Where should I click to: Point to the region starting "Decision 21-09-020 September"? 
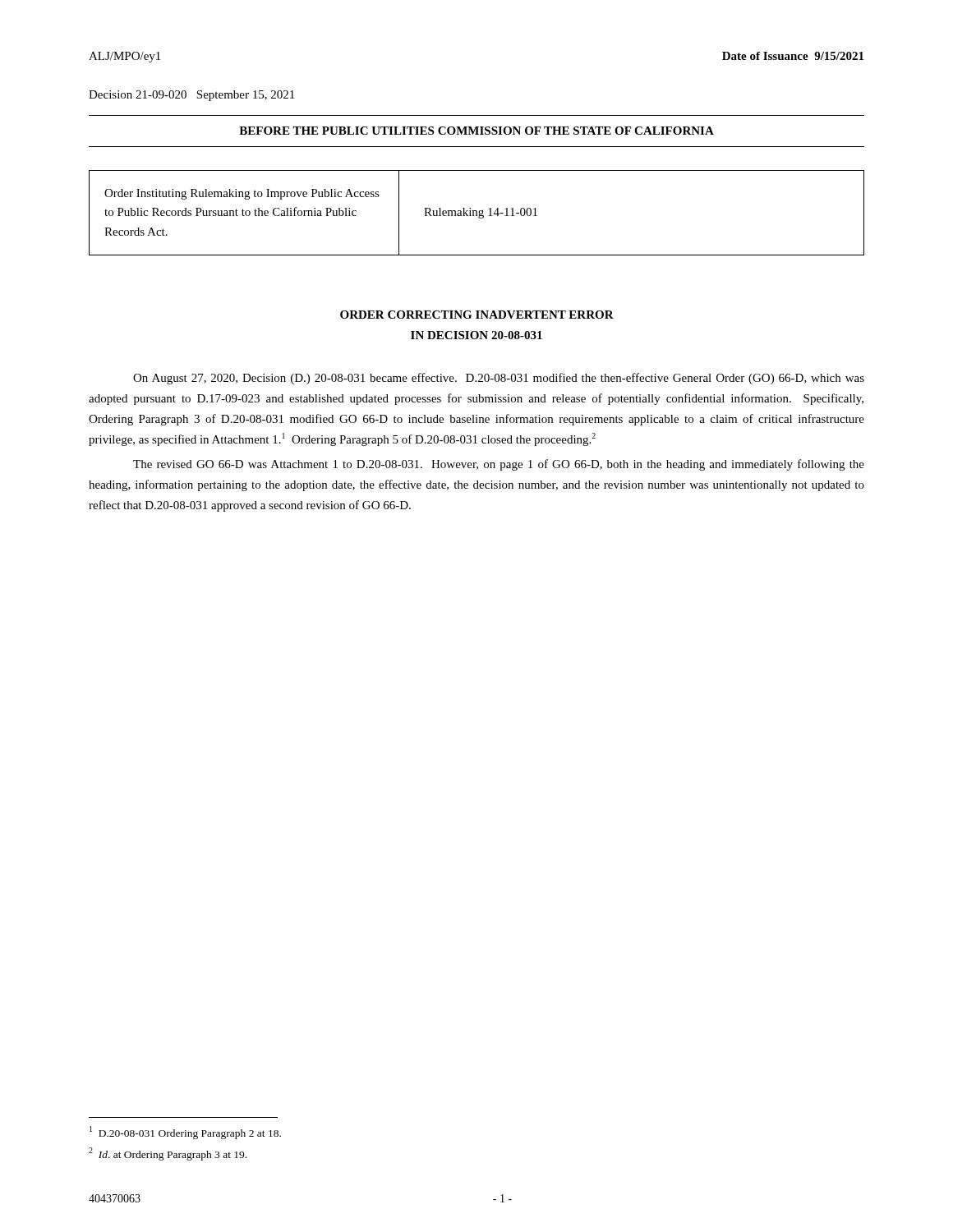pos(192,94)
